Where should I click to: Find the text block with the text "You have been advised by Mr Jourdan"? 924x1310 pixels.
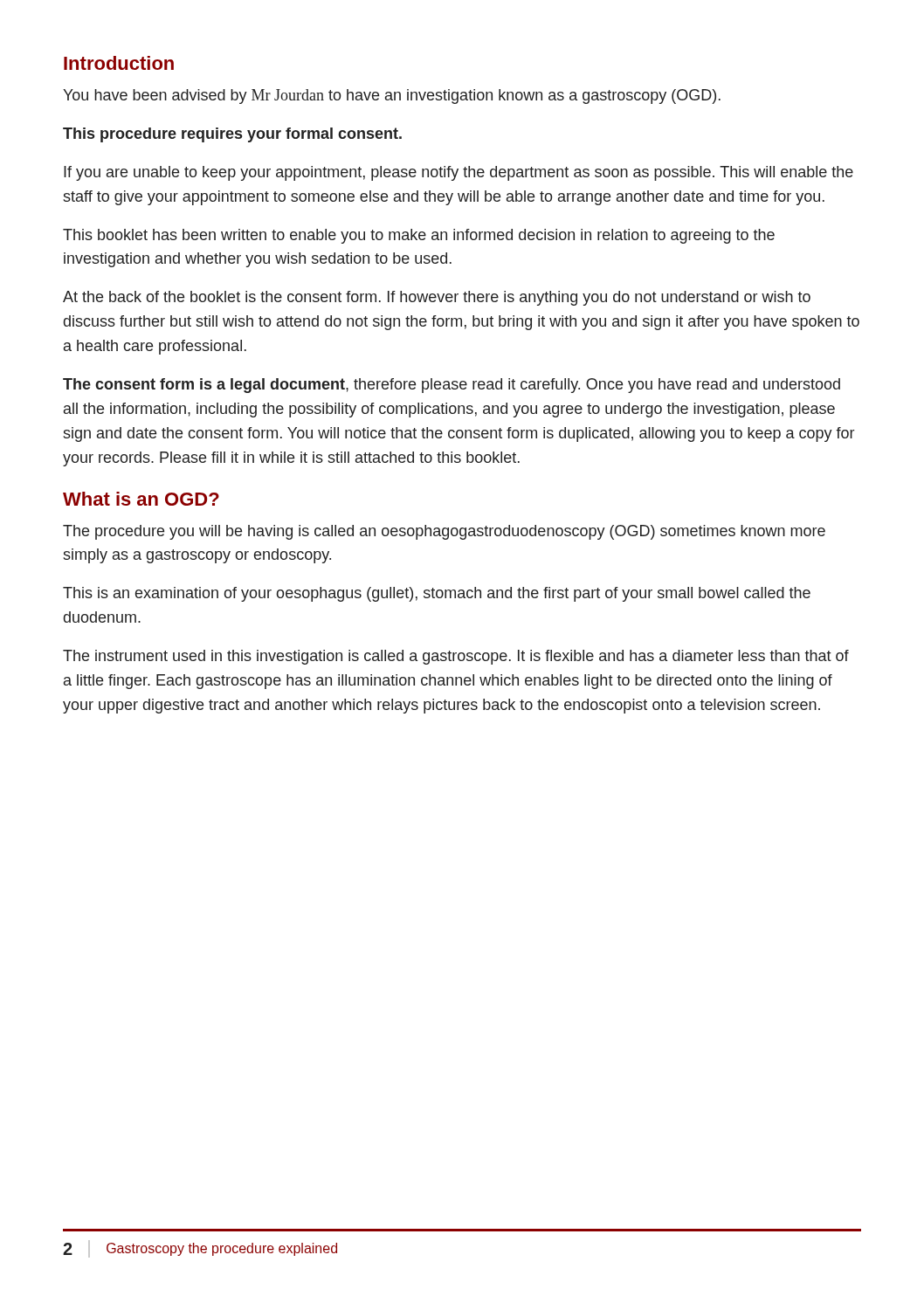(x=392, y=95)
